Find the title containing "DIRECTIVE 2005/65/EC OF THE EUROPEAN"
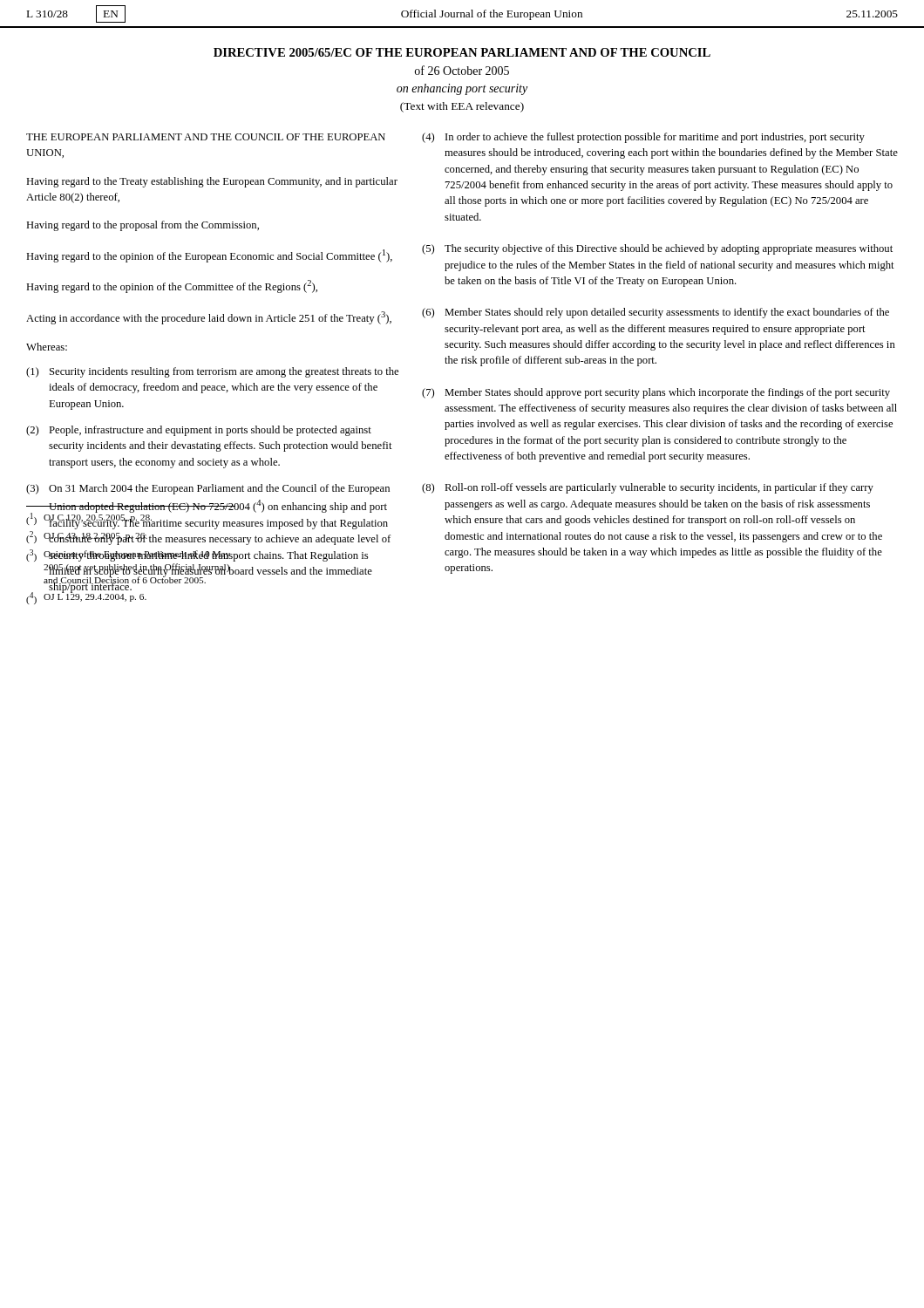 462,52
